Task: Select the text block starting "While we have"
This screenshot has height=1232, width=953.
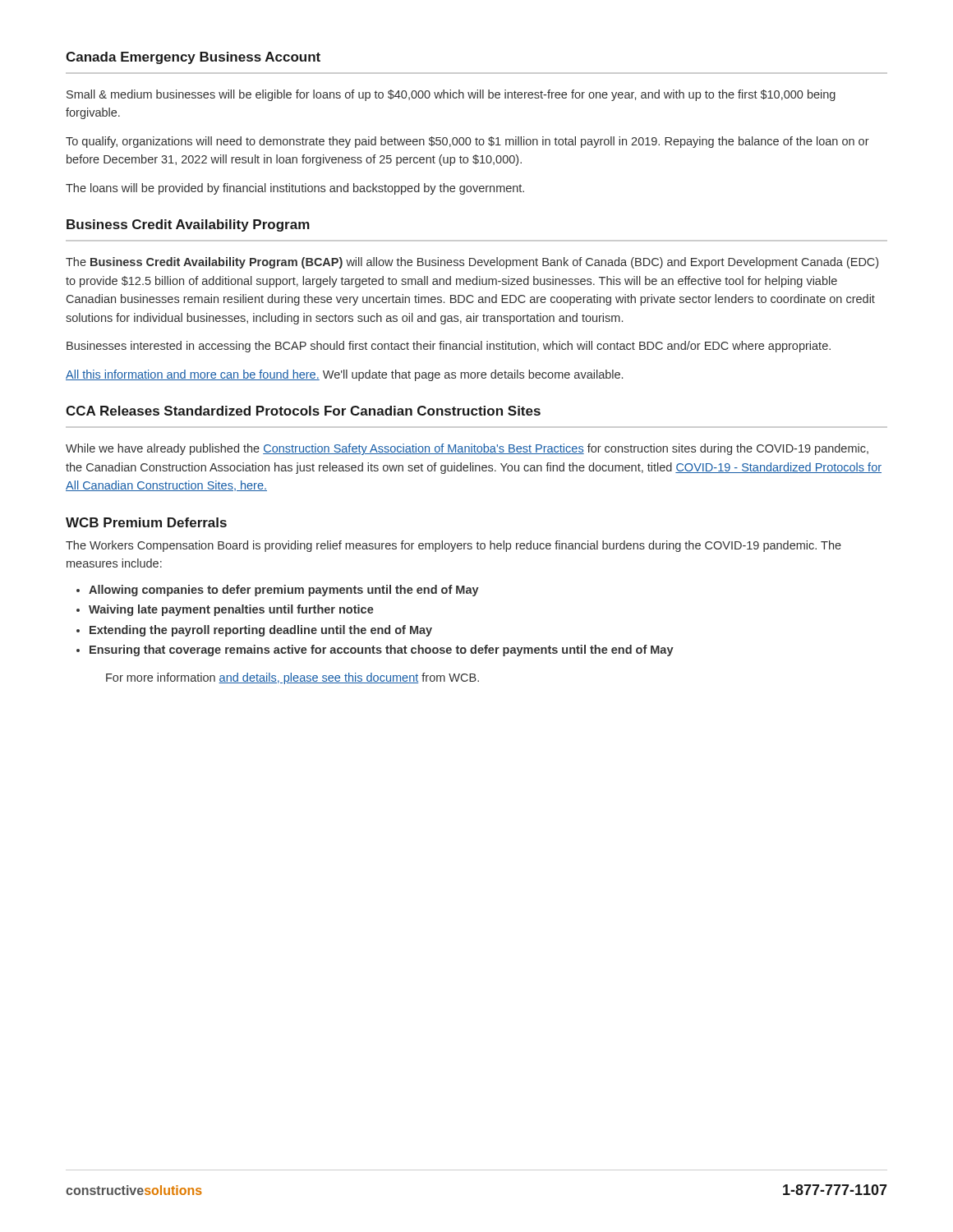Action: click(474, 467)
